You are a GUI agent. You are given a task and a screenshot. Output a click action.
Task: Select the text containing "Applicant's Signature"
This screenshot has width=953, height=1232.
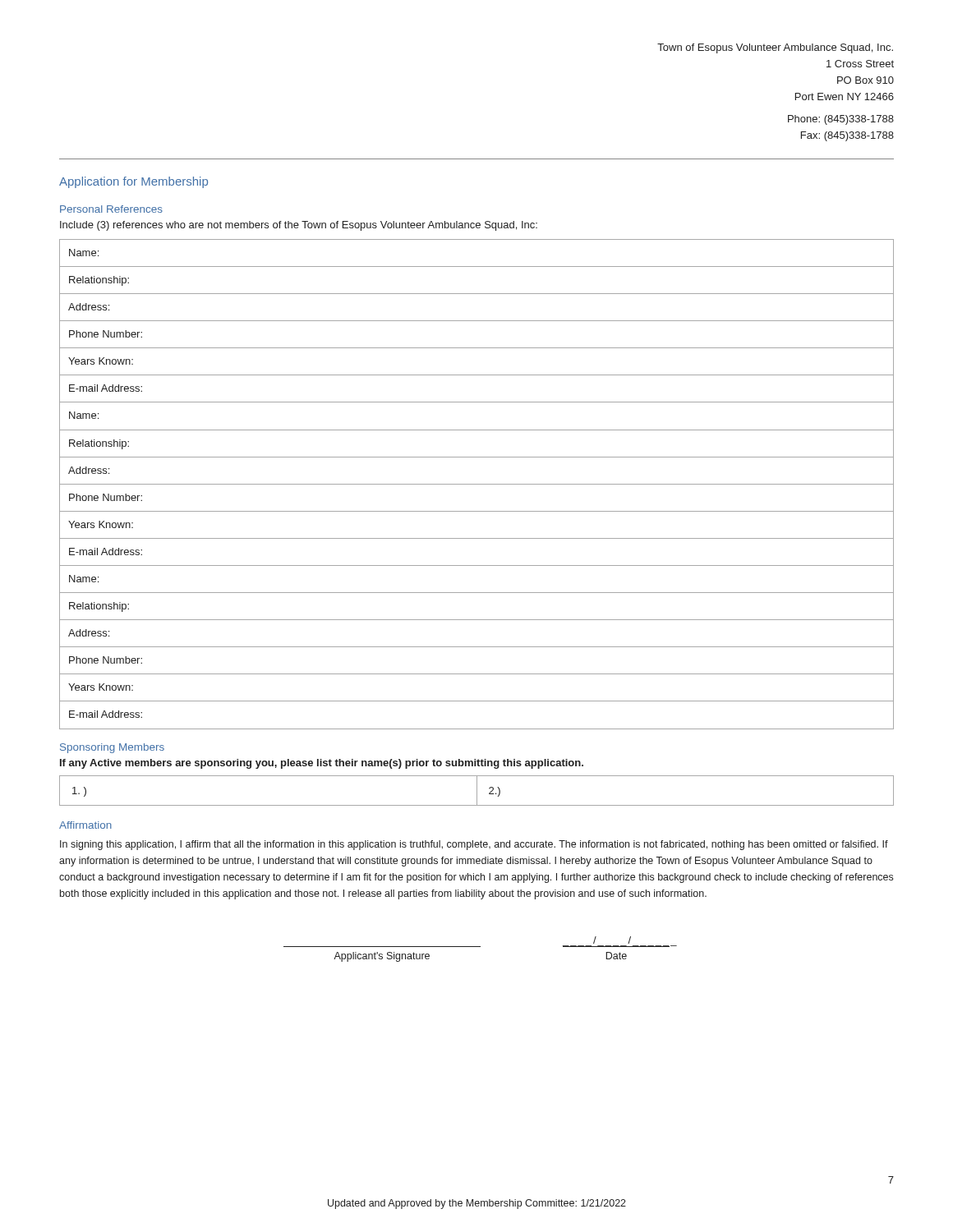382,946
